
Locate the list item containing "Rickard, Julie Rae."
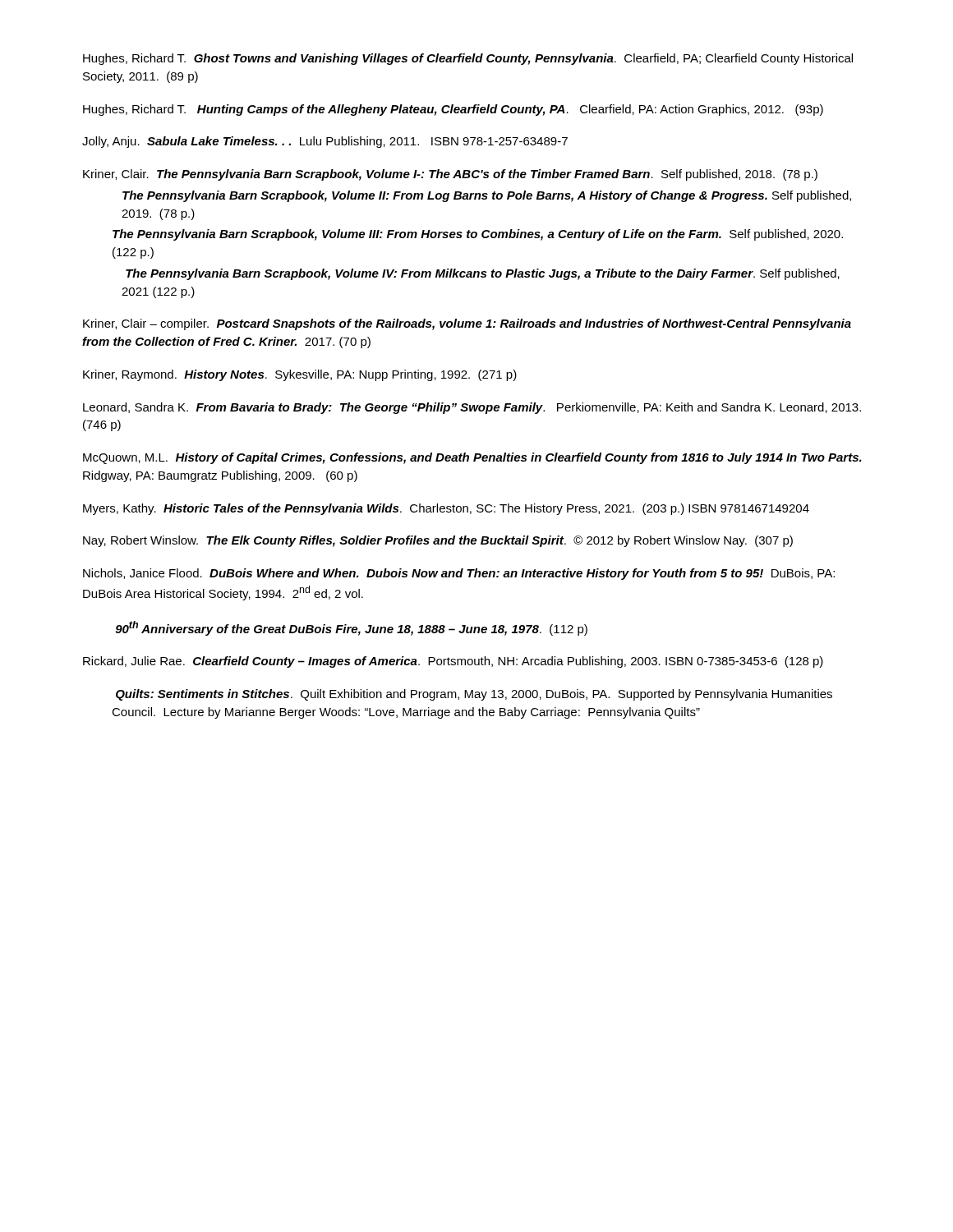[453, 661]
